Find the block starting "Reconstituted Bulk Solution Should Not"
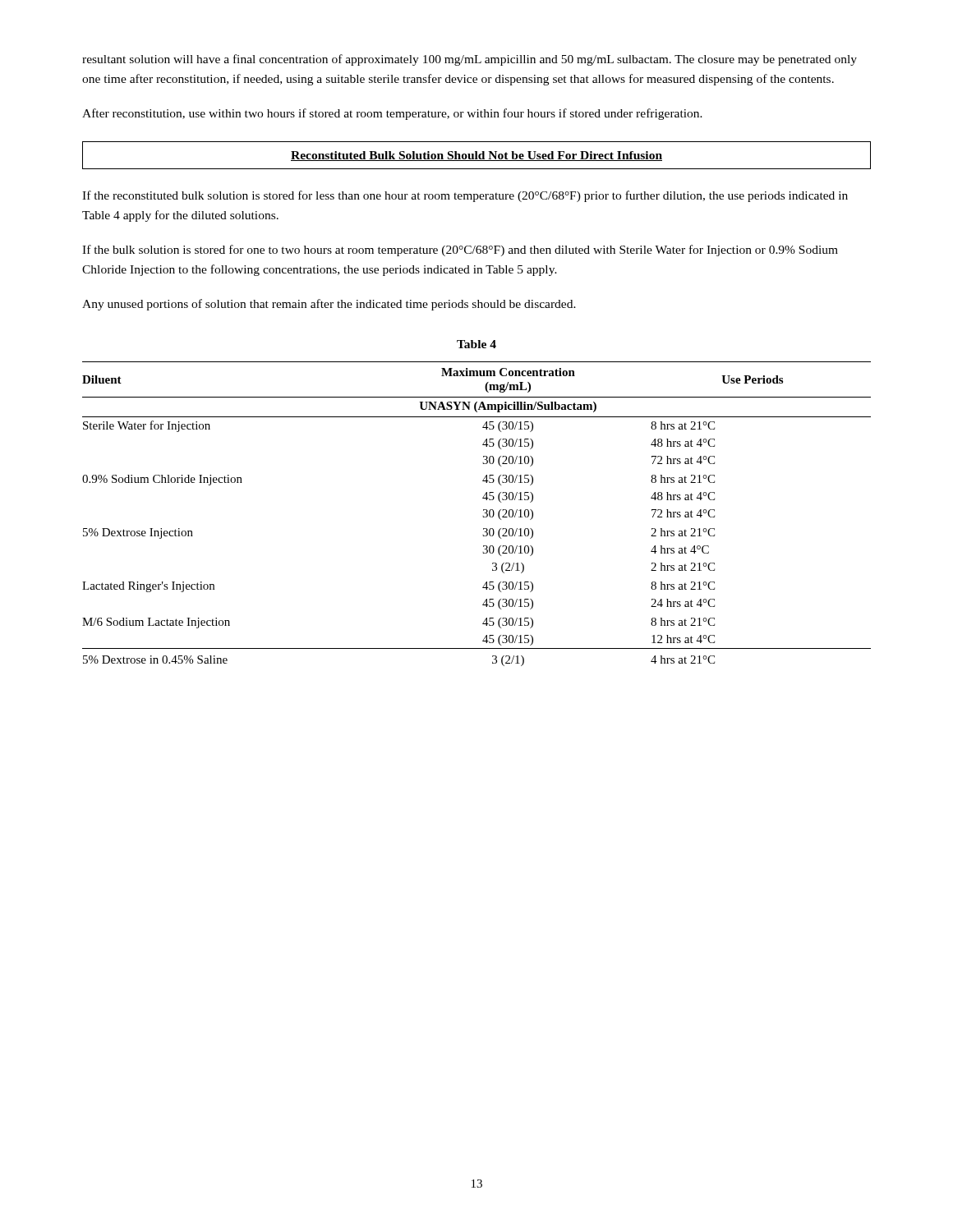The height and width of the screenshot is (1232, 953). 476,155
